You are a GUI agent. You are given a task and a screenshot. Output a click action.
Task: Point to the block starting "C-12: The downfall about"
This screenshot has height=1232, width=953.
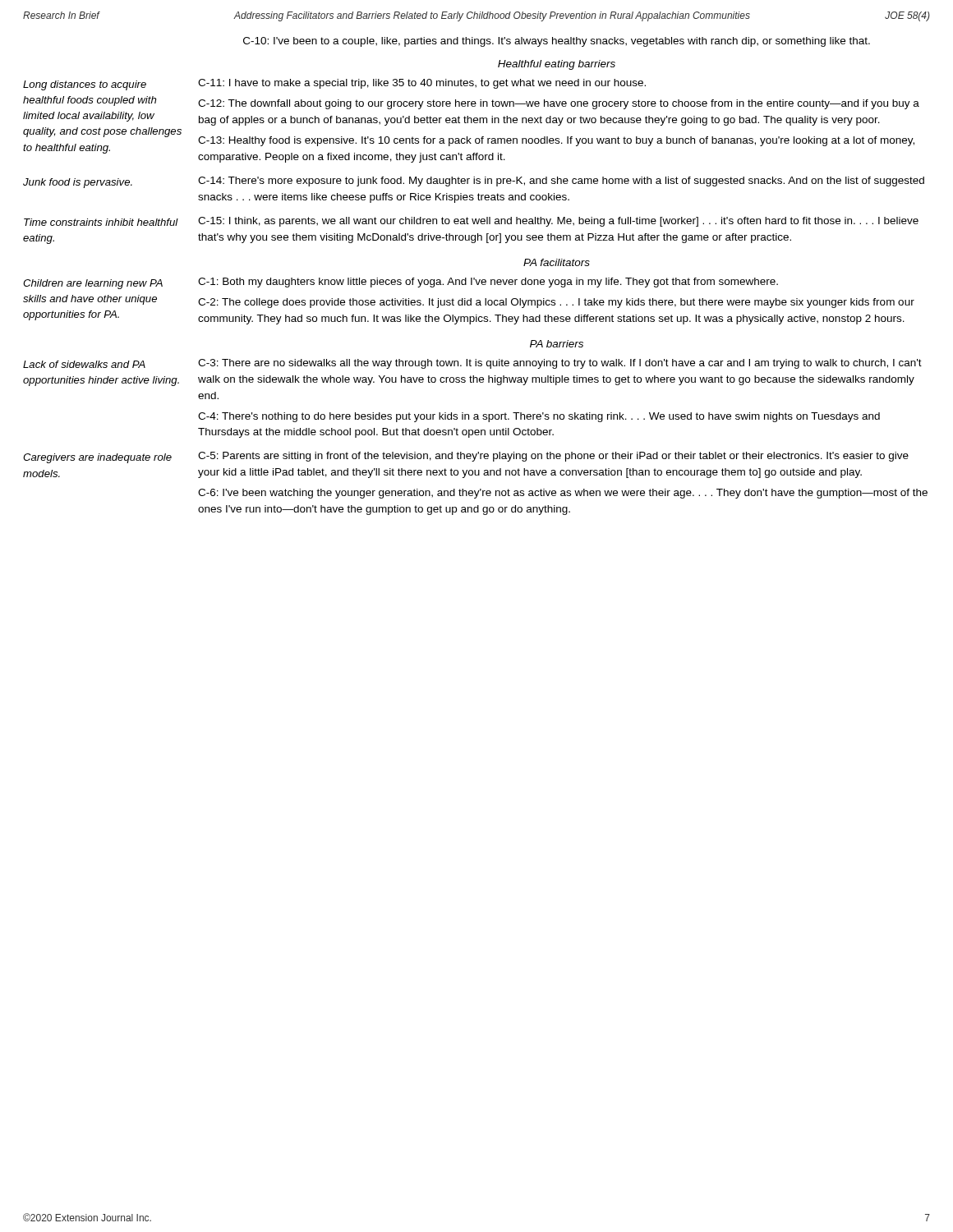click(x=559, y=111)
